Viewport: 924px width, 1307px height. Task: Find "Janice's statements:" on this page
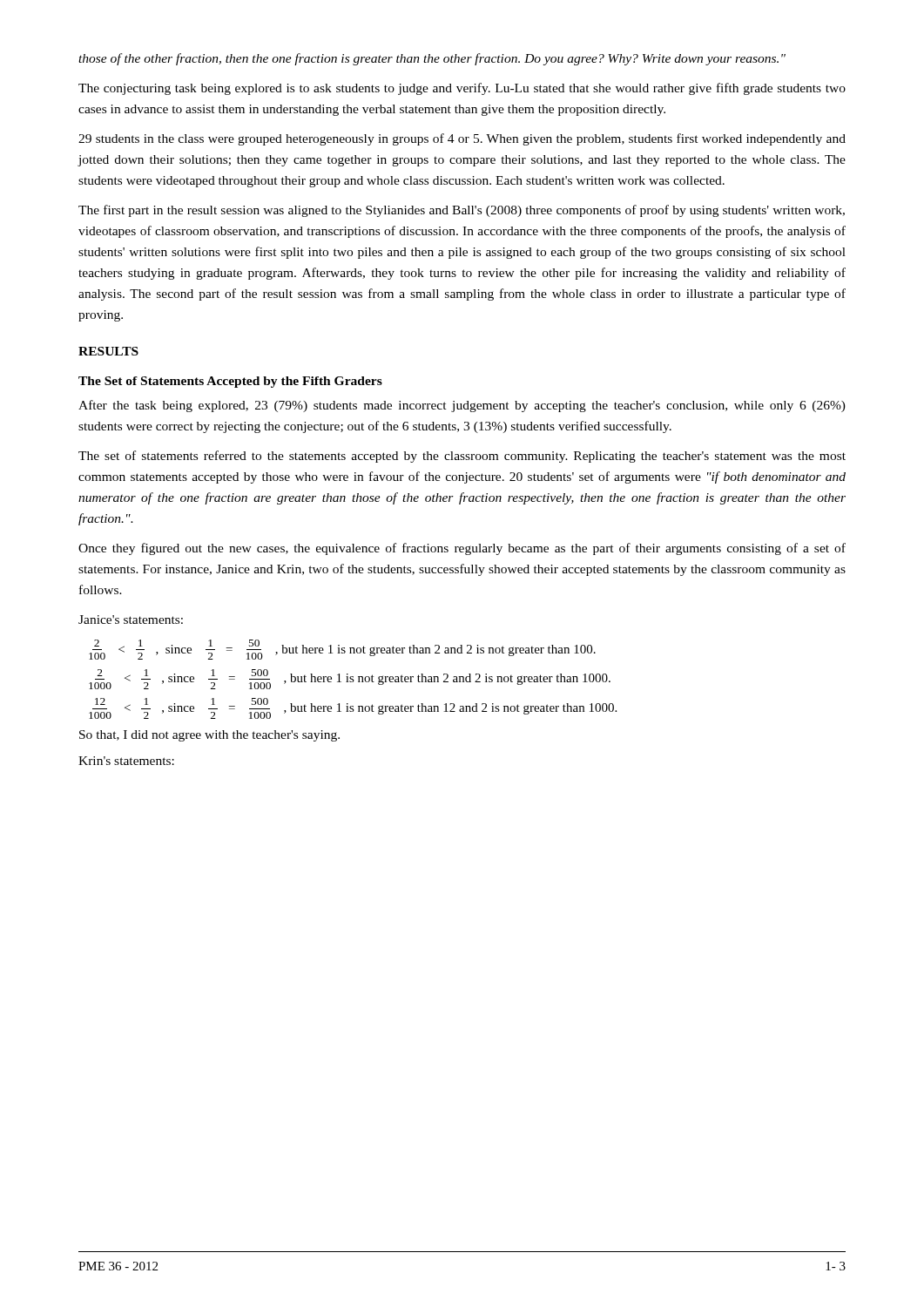coord(131,620)
